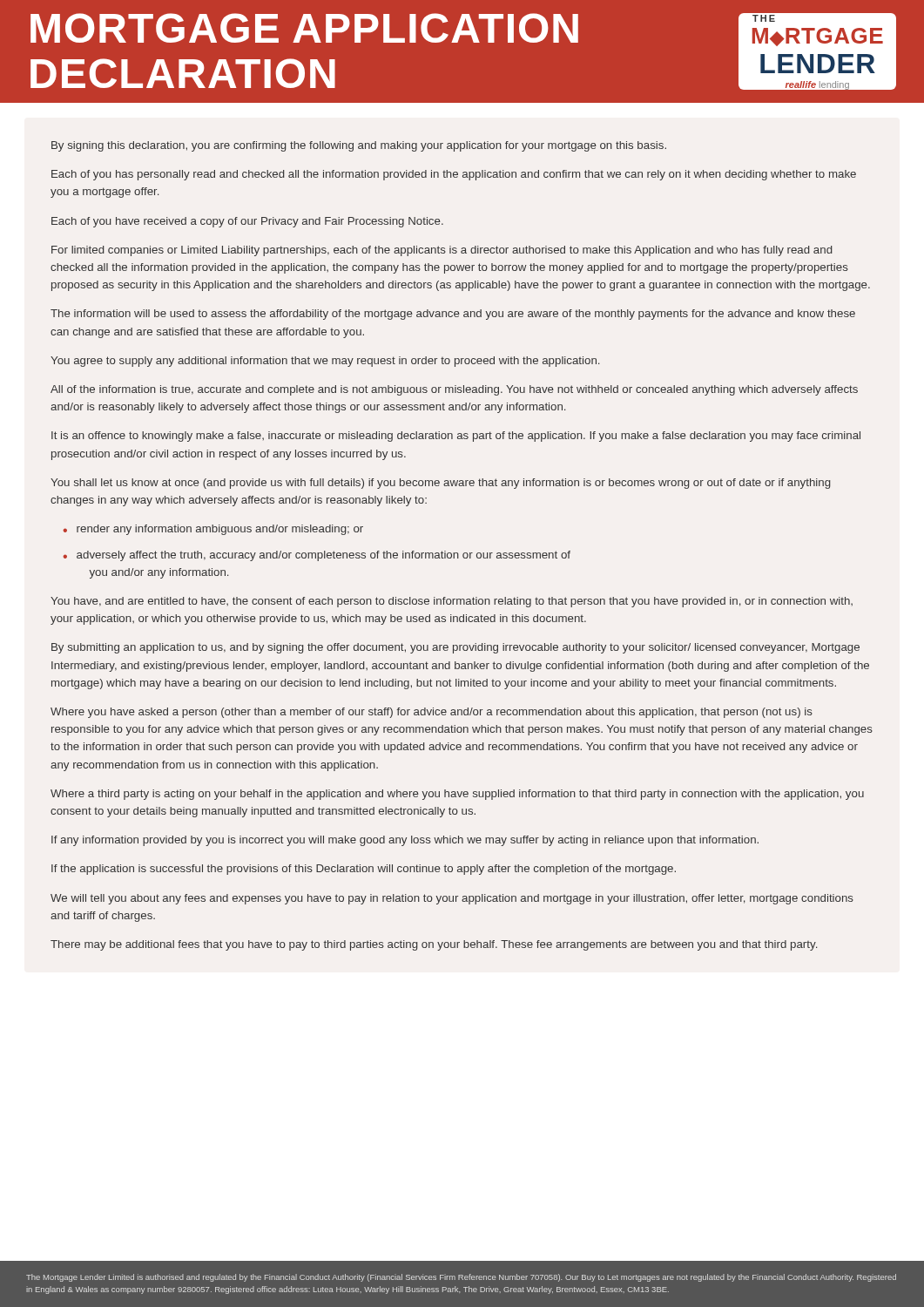This screenshot has height=1307, width=924.
Task: Navigate to the region starting "All of the information is true, accurate"
Action: point(454,398)
